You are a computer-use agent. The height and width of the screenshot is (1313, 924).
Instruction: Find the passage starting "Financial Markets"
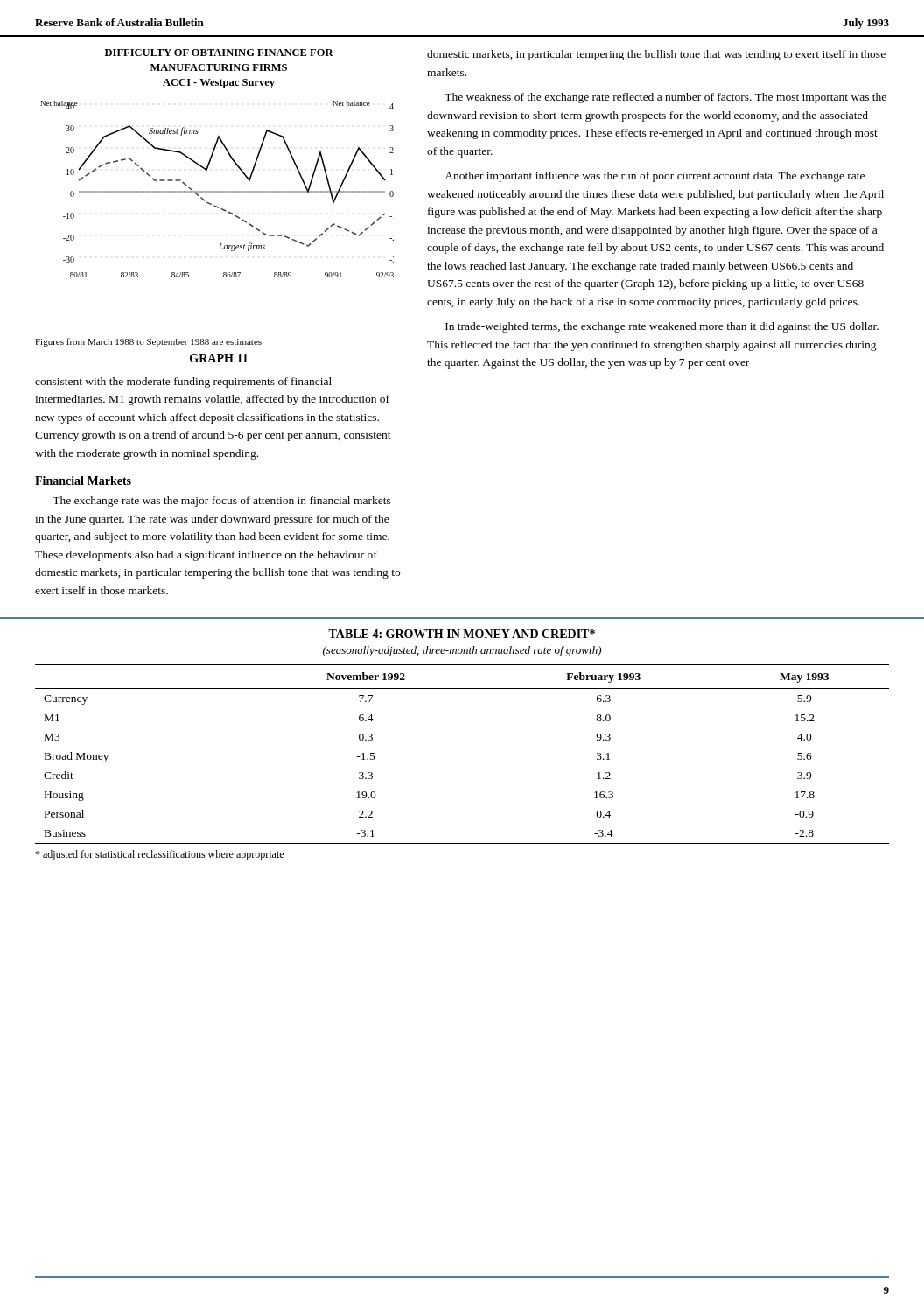83,481
